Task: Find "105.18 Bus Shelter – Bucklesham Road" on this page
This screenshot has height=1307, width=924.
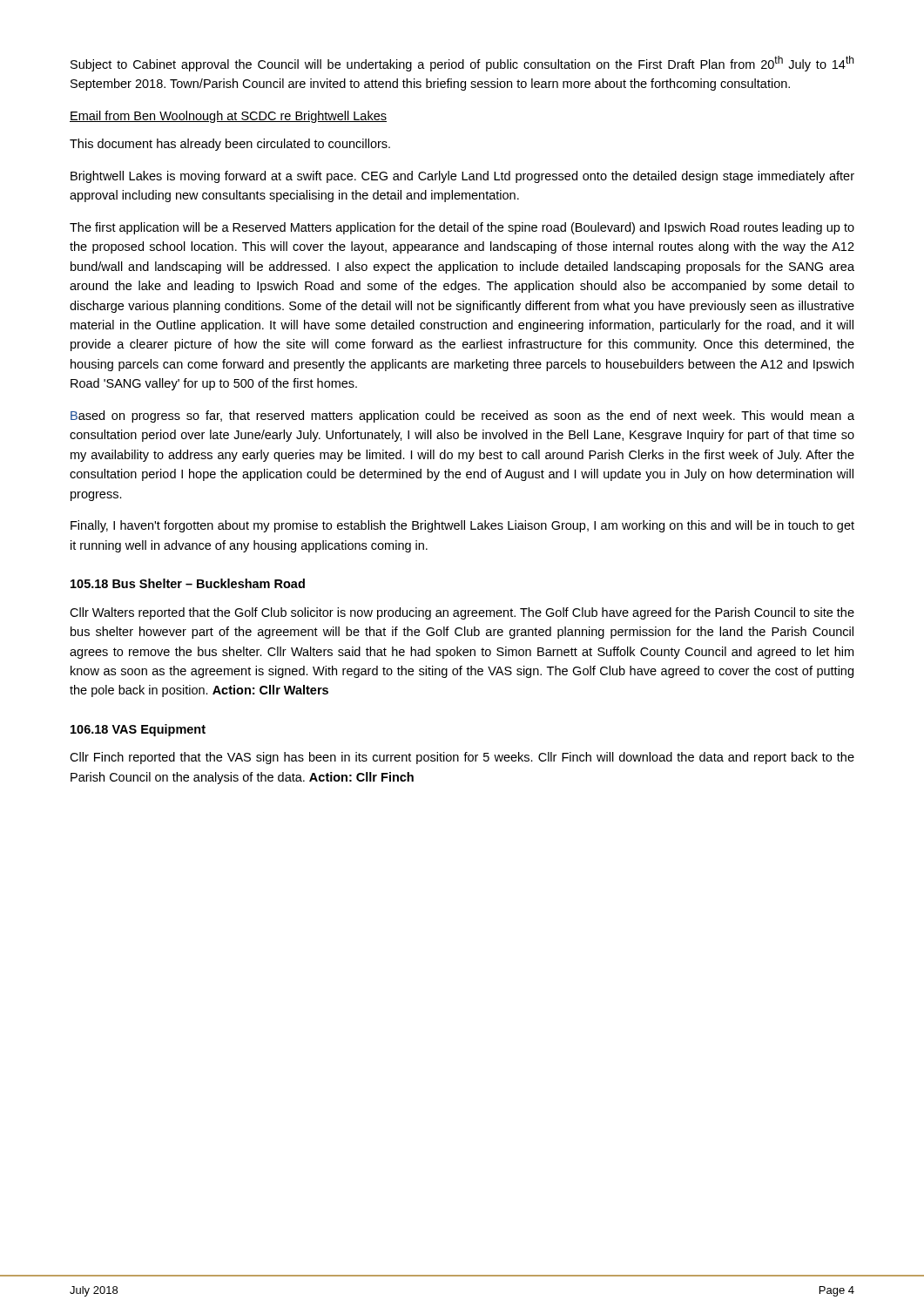Action: coord(188,583)
